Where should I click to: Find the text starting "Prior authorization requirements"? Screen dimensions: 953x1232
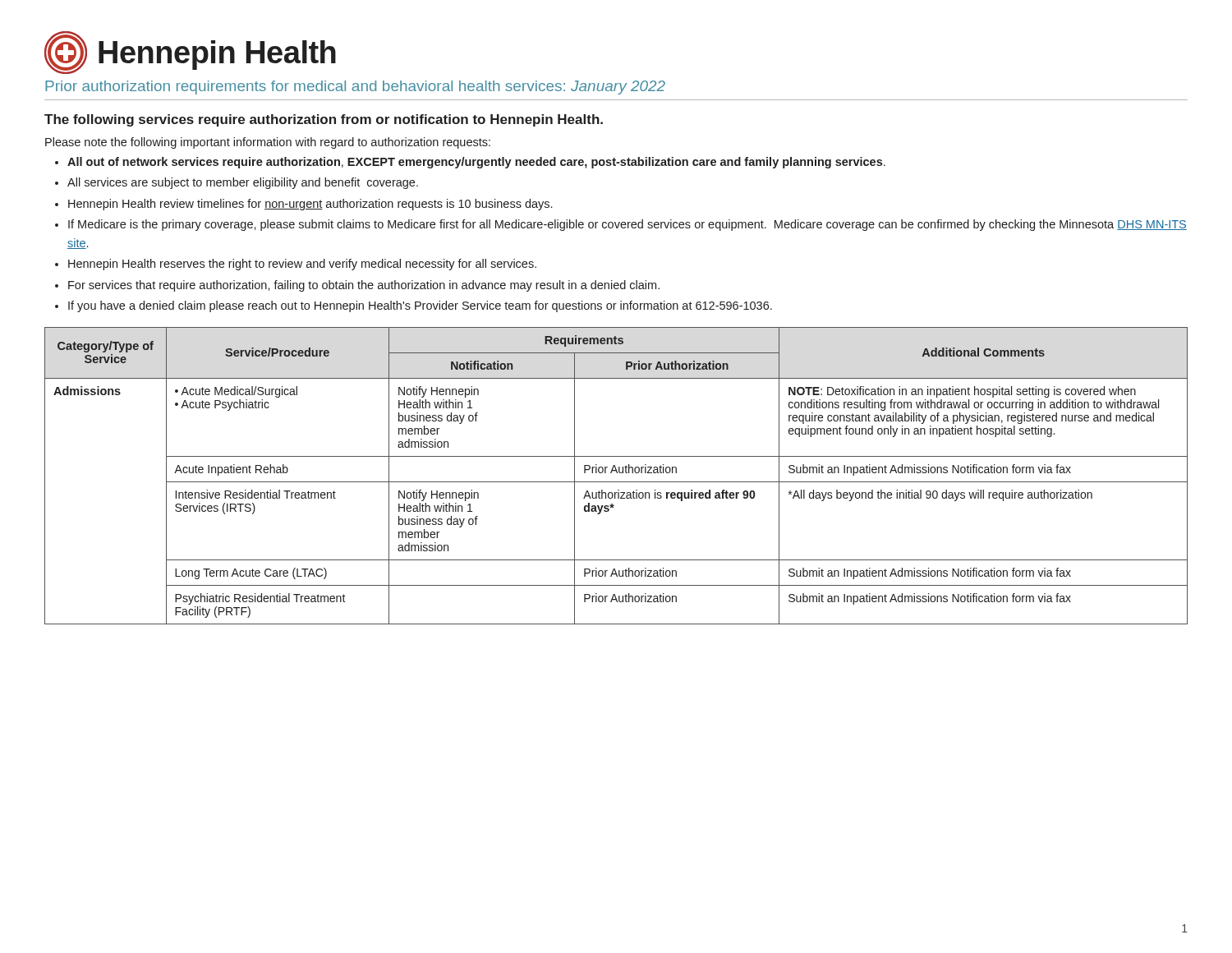(355, 86)
